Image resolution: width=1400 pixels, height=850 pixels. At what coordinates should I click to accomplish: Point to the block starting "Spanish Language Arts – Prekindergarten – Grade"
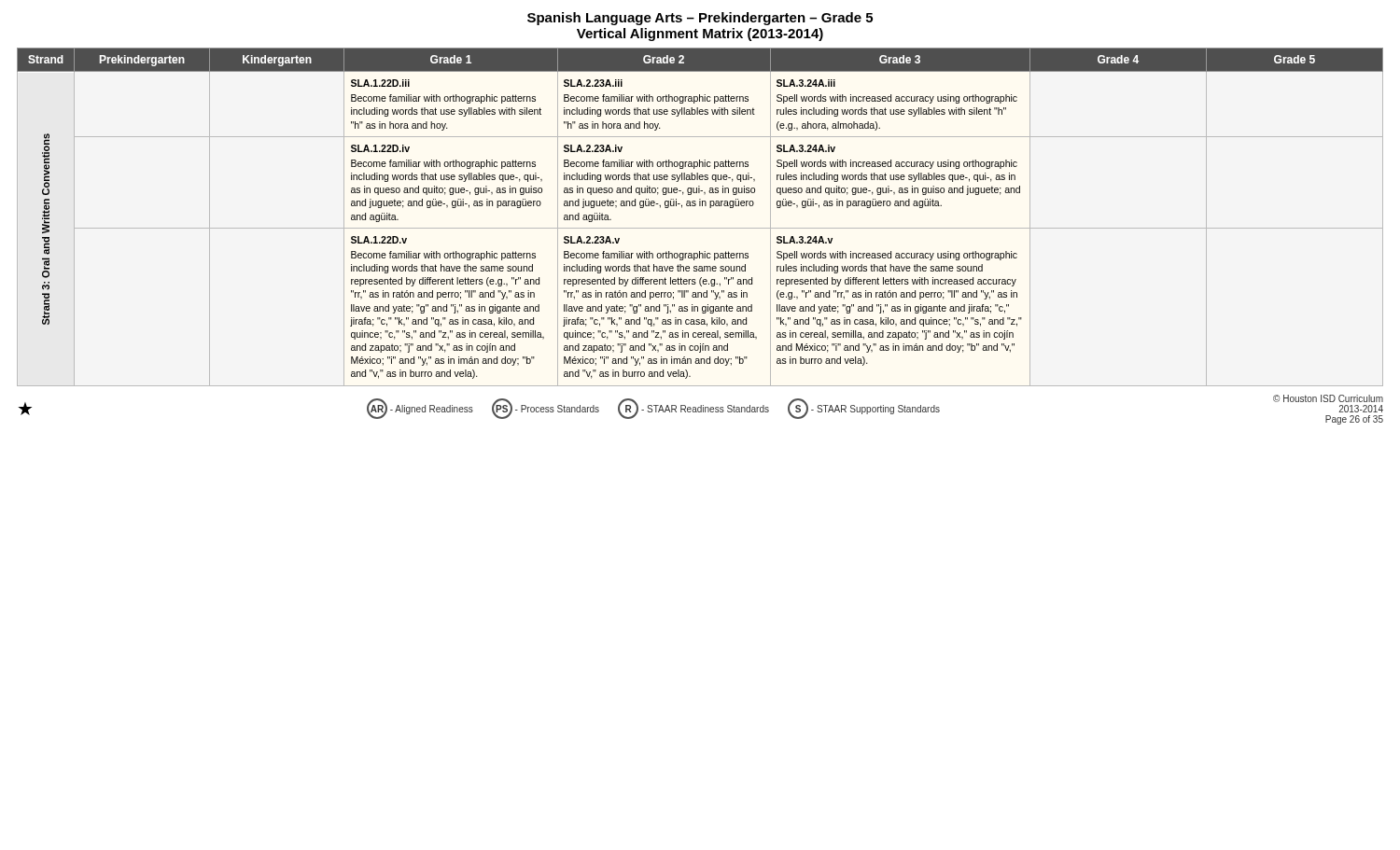tap(700, 25)
